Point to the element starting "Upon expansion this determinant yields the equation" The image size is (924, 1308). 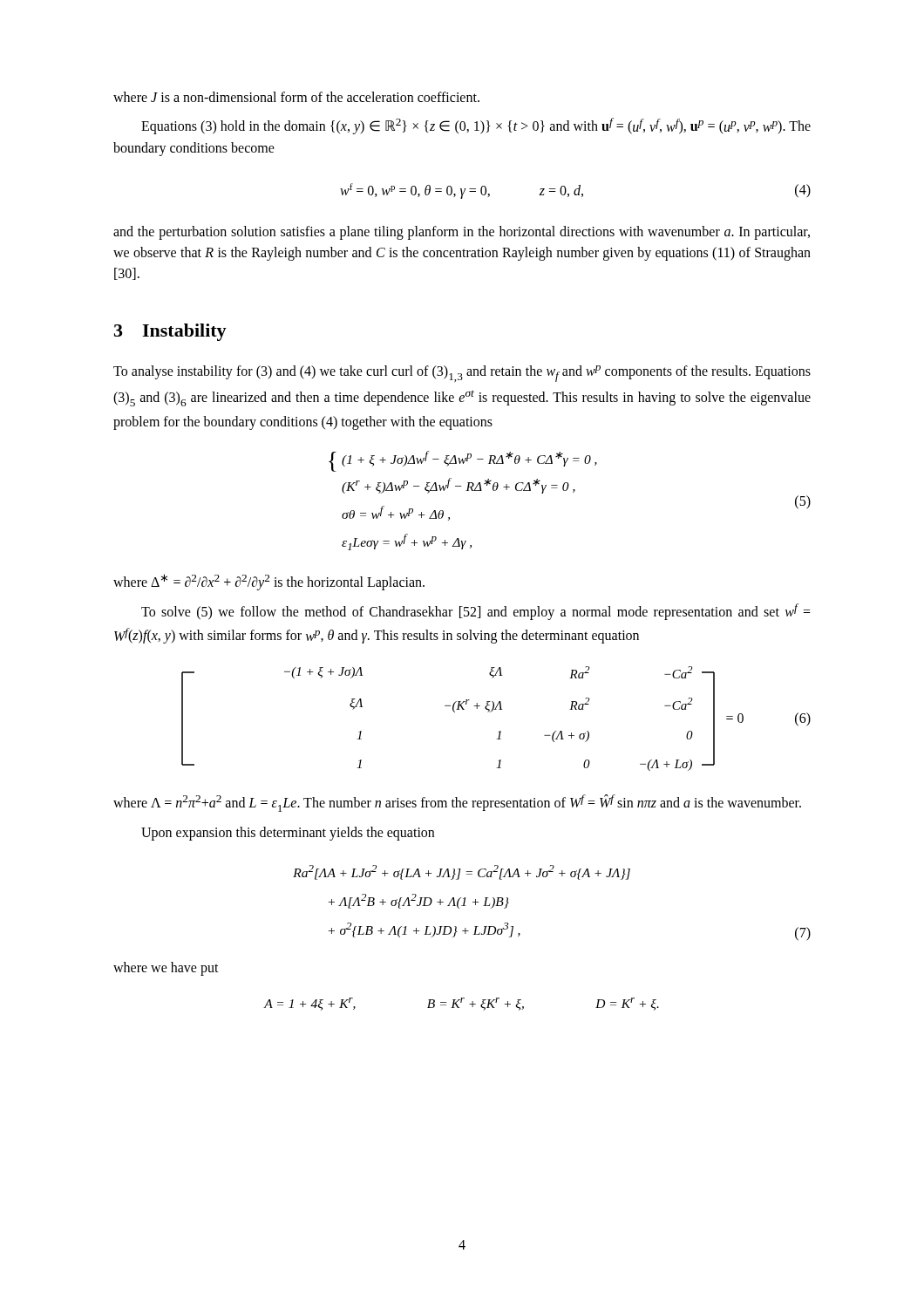click(288, 832)
